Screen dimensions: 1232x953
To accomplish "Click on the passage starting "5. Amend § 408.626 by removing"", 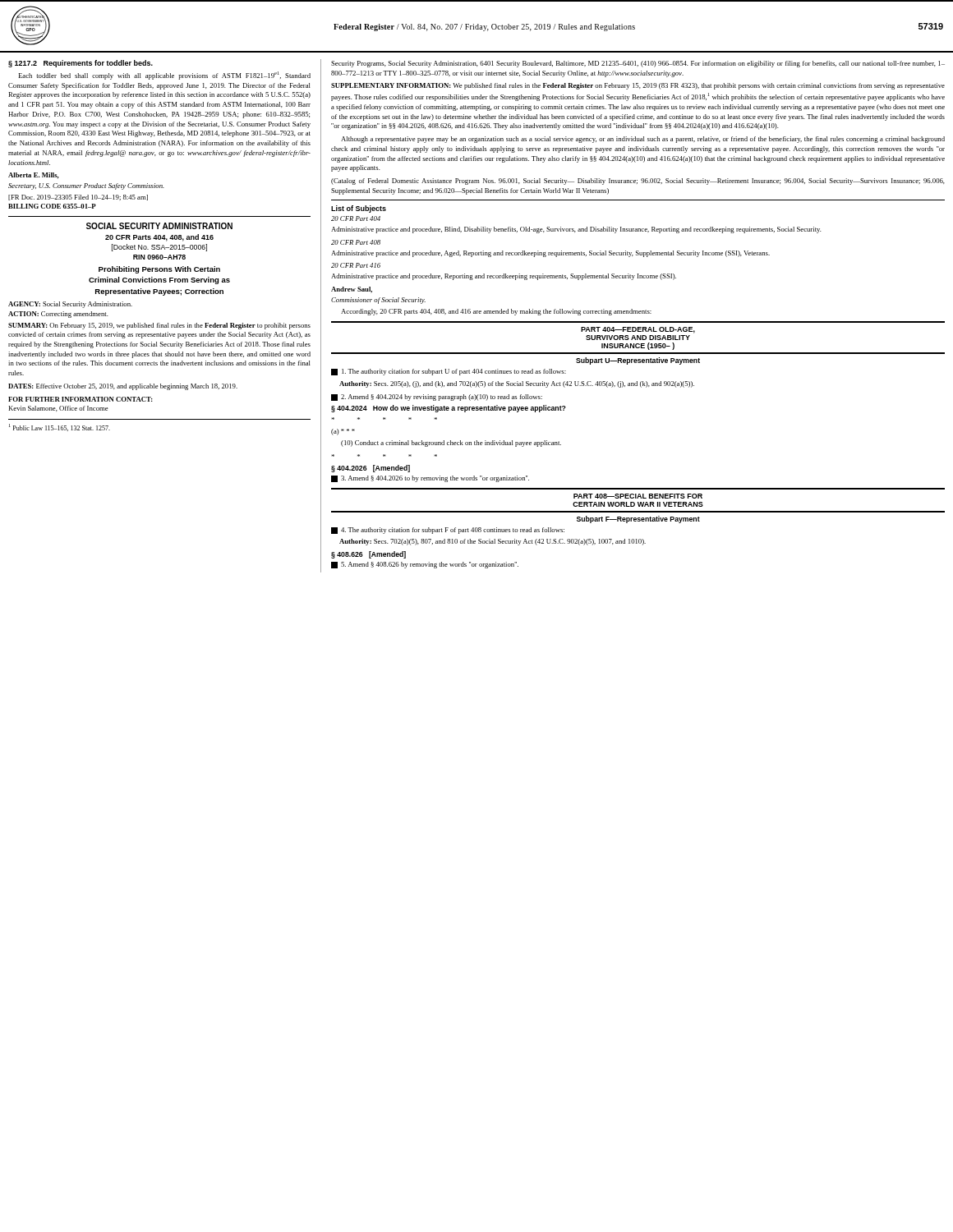I will [x=425, y=565].
